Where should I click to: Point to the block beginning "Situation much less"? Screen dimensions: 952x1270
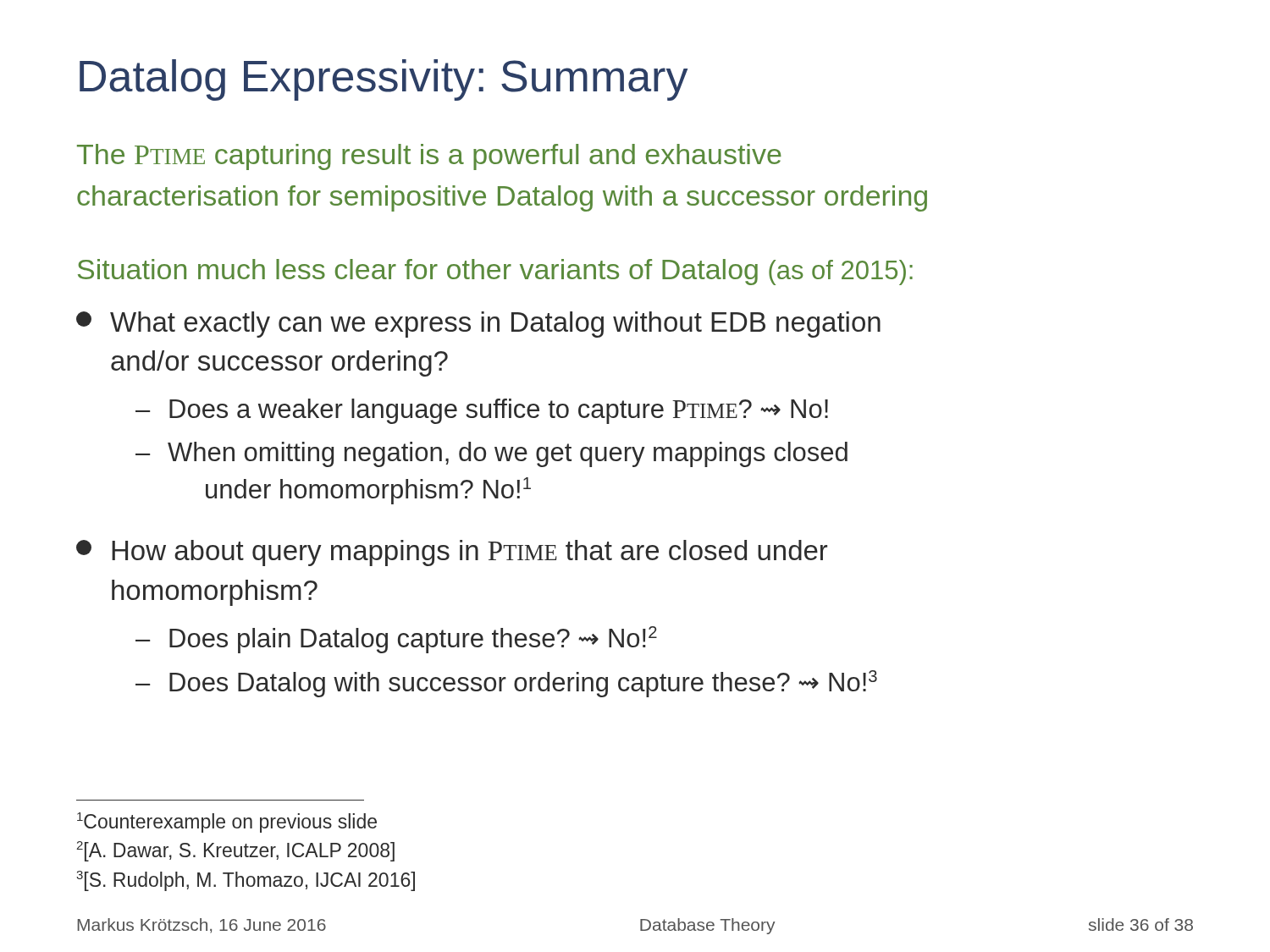coord(495,269)
